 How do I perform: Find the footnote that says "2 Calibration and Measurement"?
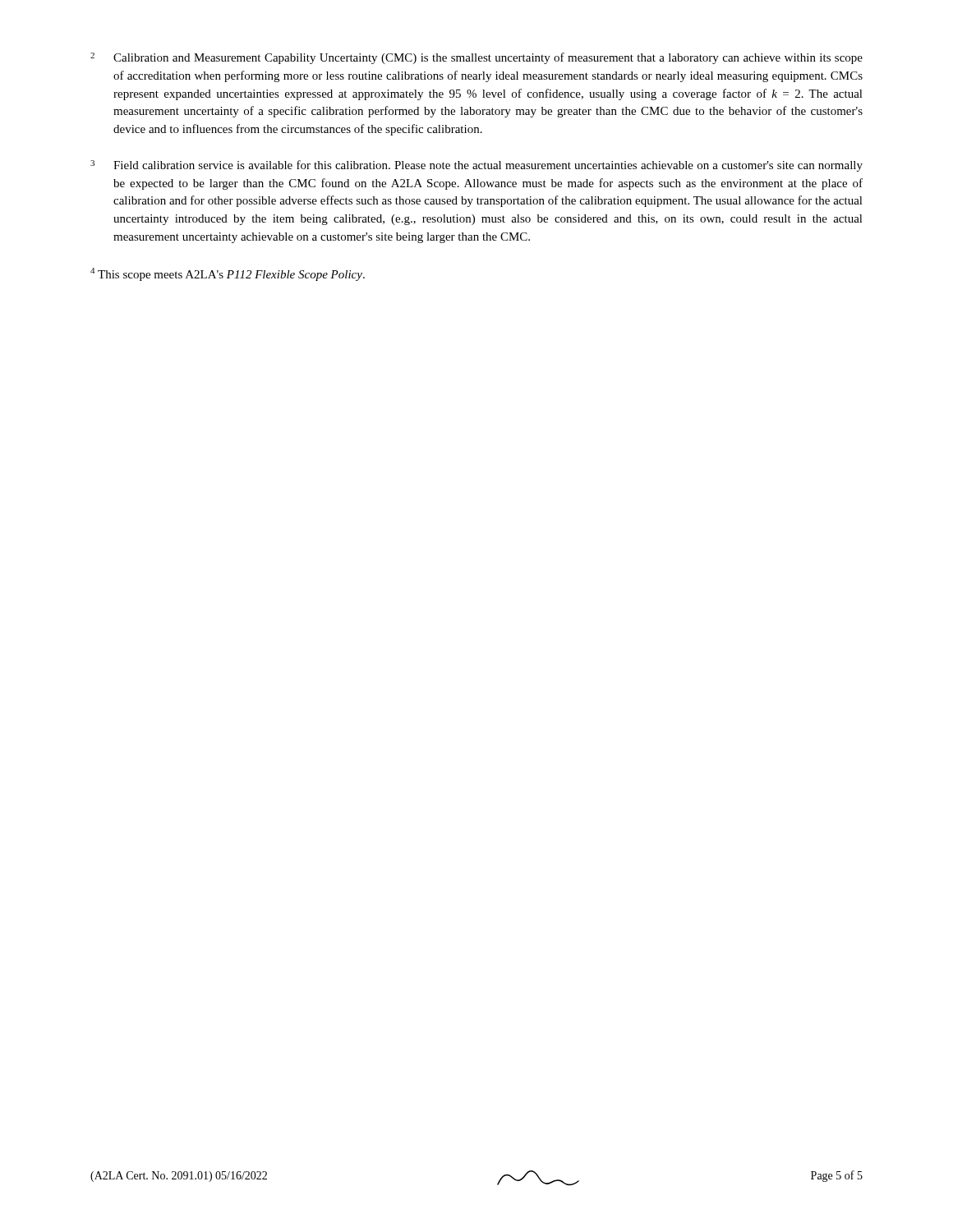(x=476, y=94)
